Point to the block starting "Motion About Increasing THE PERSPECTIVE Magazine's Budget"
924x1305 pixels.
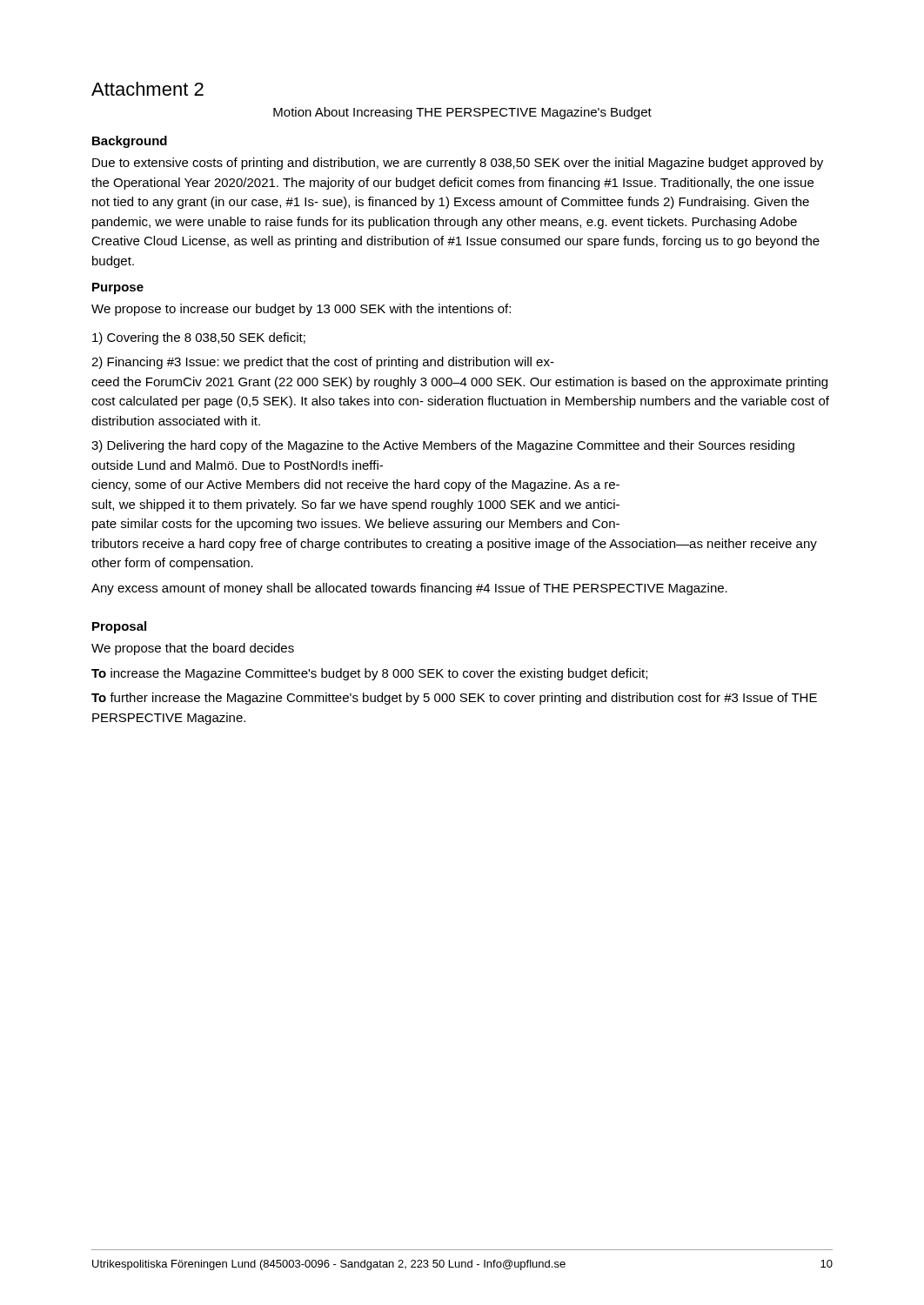click(x=462, y=112)
